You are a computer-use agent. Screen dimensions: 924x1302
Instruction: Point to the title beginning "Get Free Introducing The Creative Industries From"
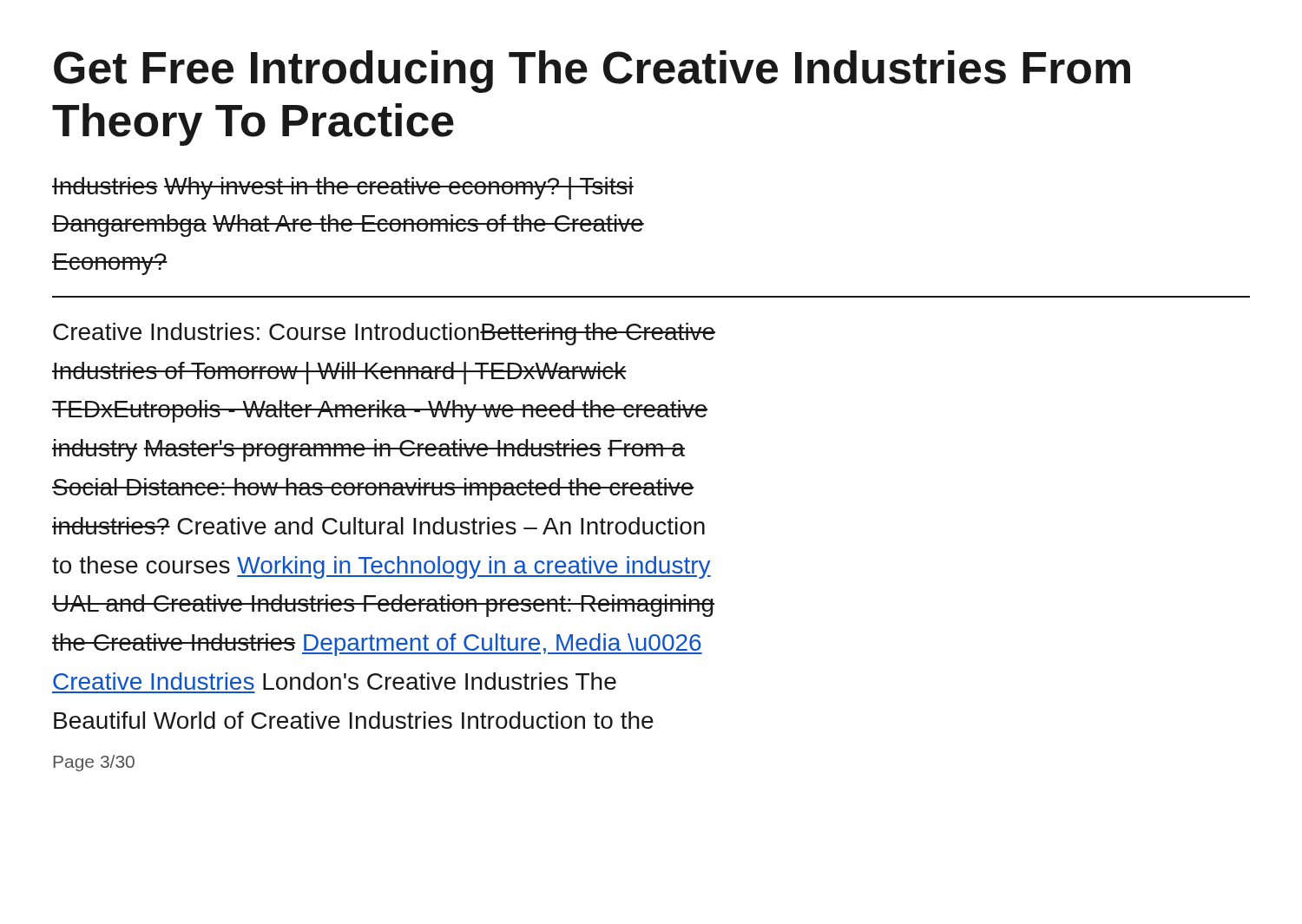click(593, 94)
